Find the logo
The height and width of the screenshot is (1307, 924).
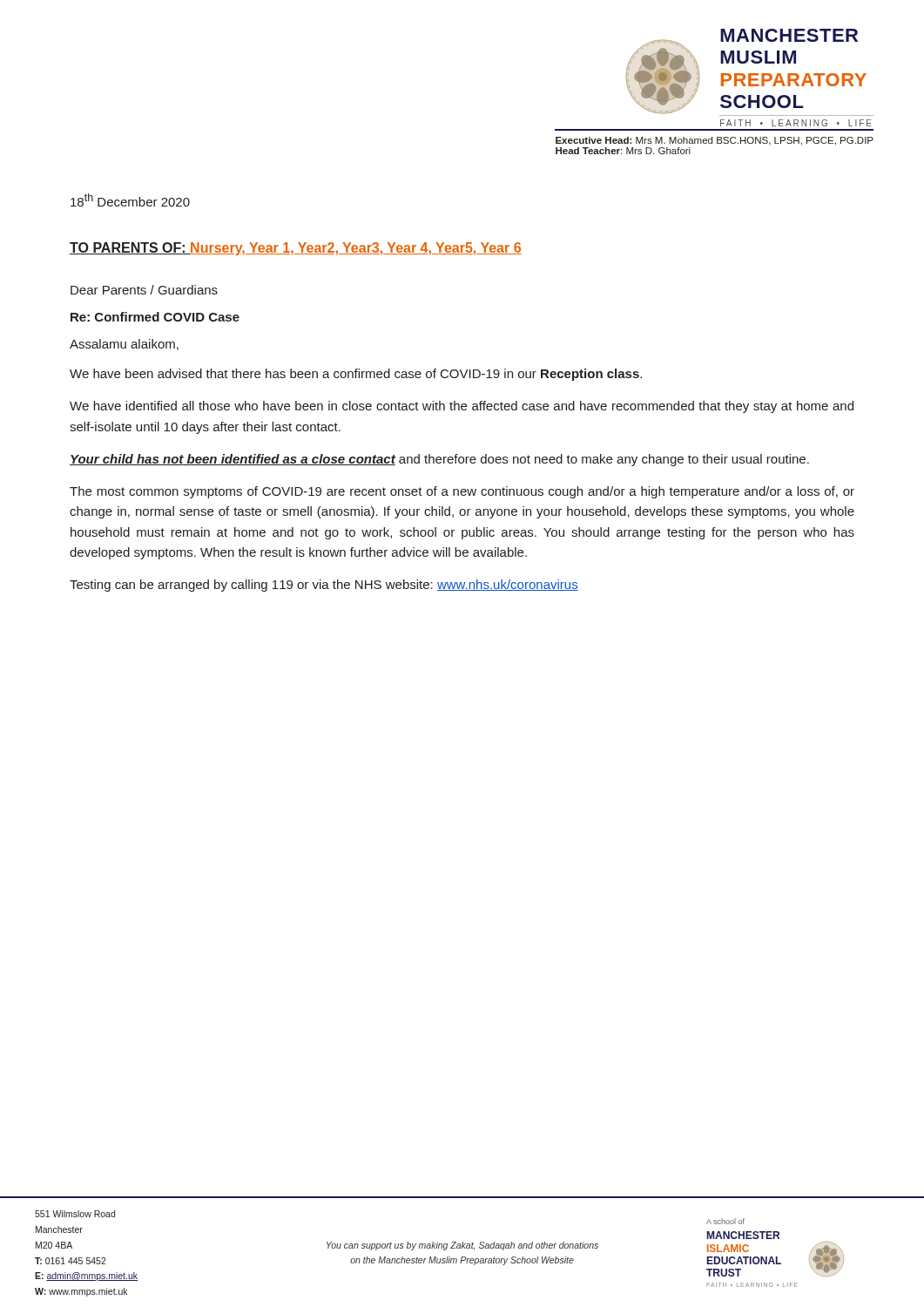point(462,76)
